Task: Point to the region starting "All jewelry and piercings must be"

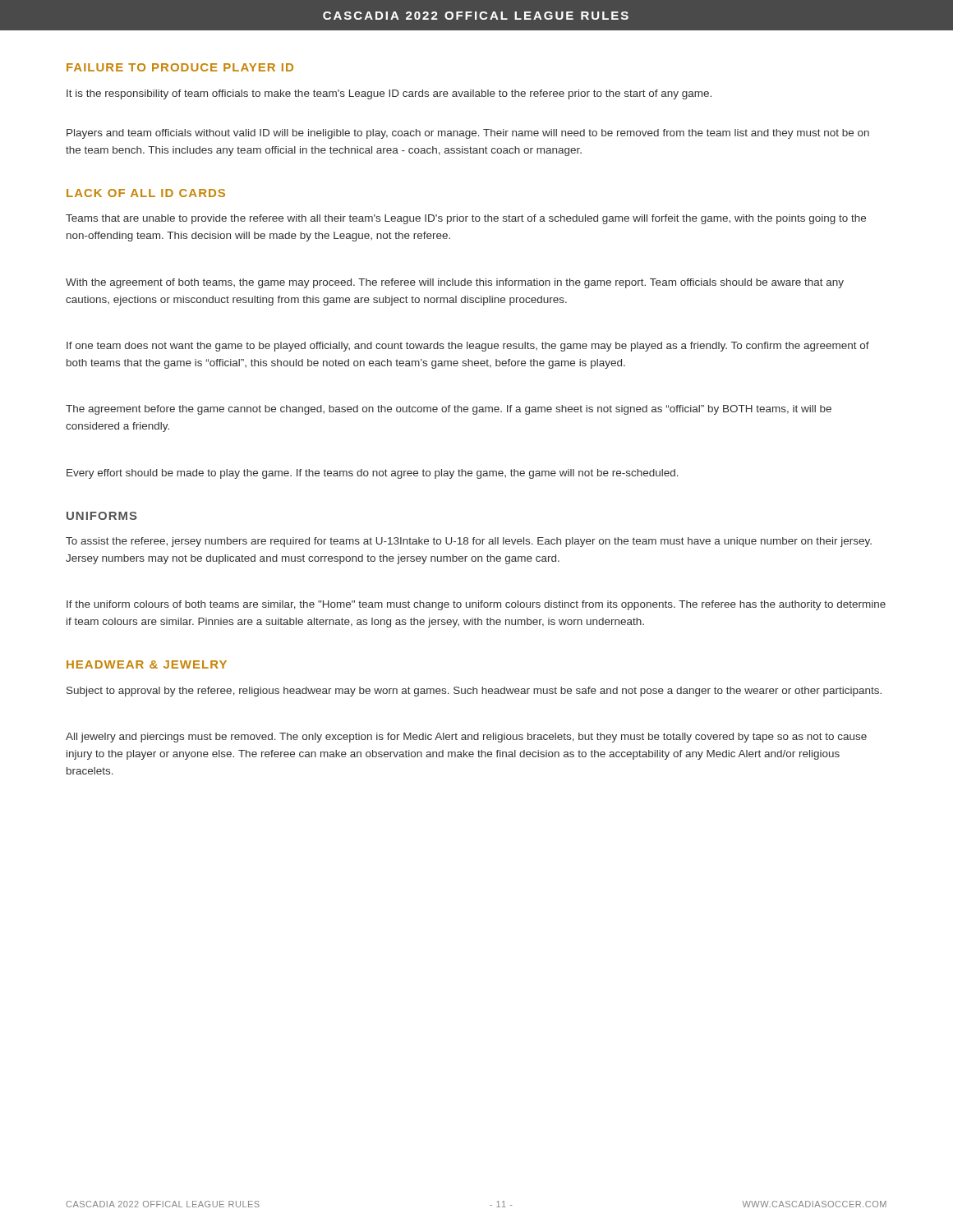Action: click(x=476, y=754)
